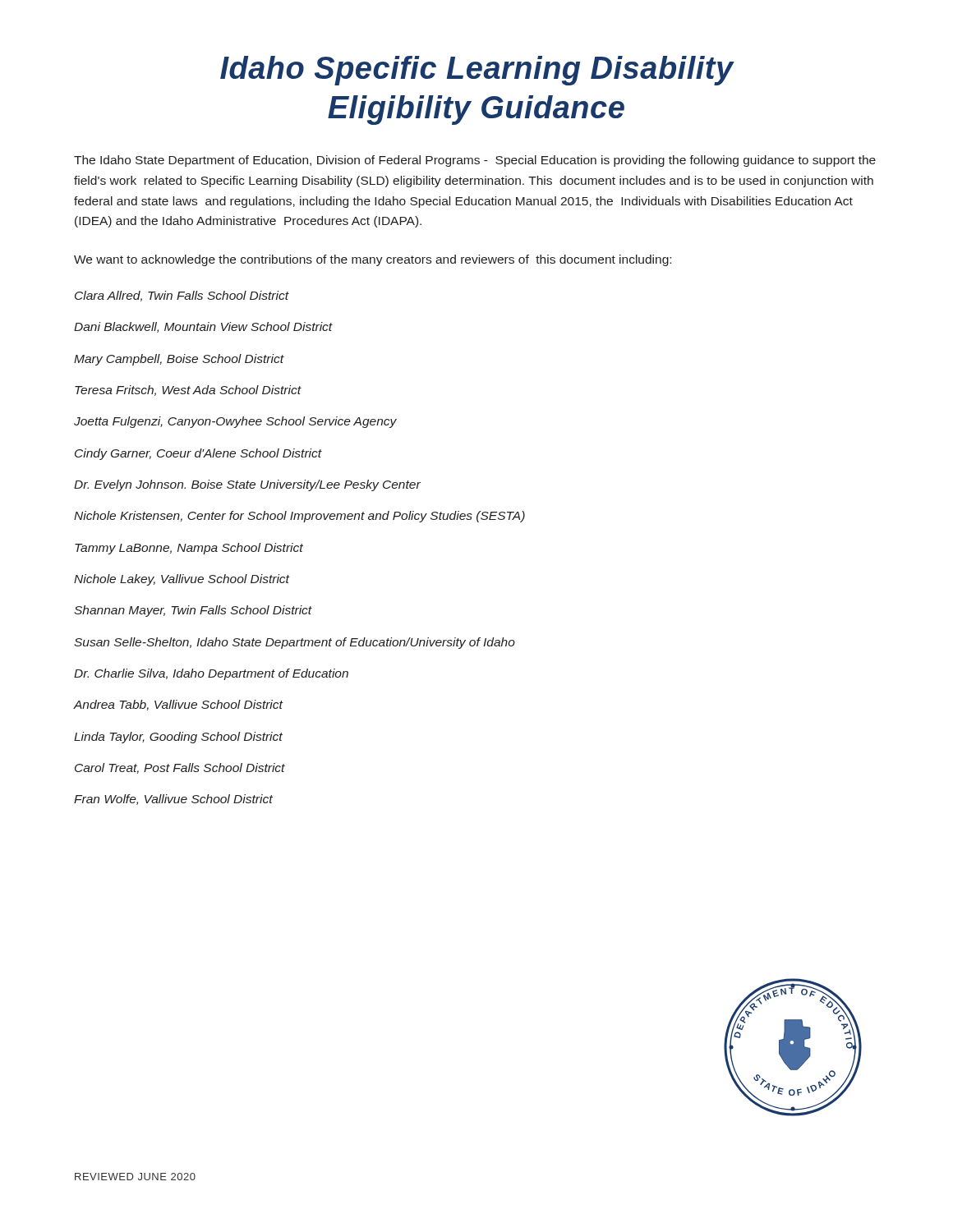Click on the text block with the text "We want to acknowledge the contributions of"

pos(373,259)
